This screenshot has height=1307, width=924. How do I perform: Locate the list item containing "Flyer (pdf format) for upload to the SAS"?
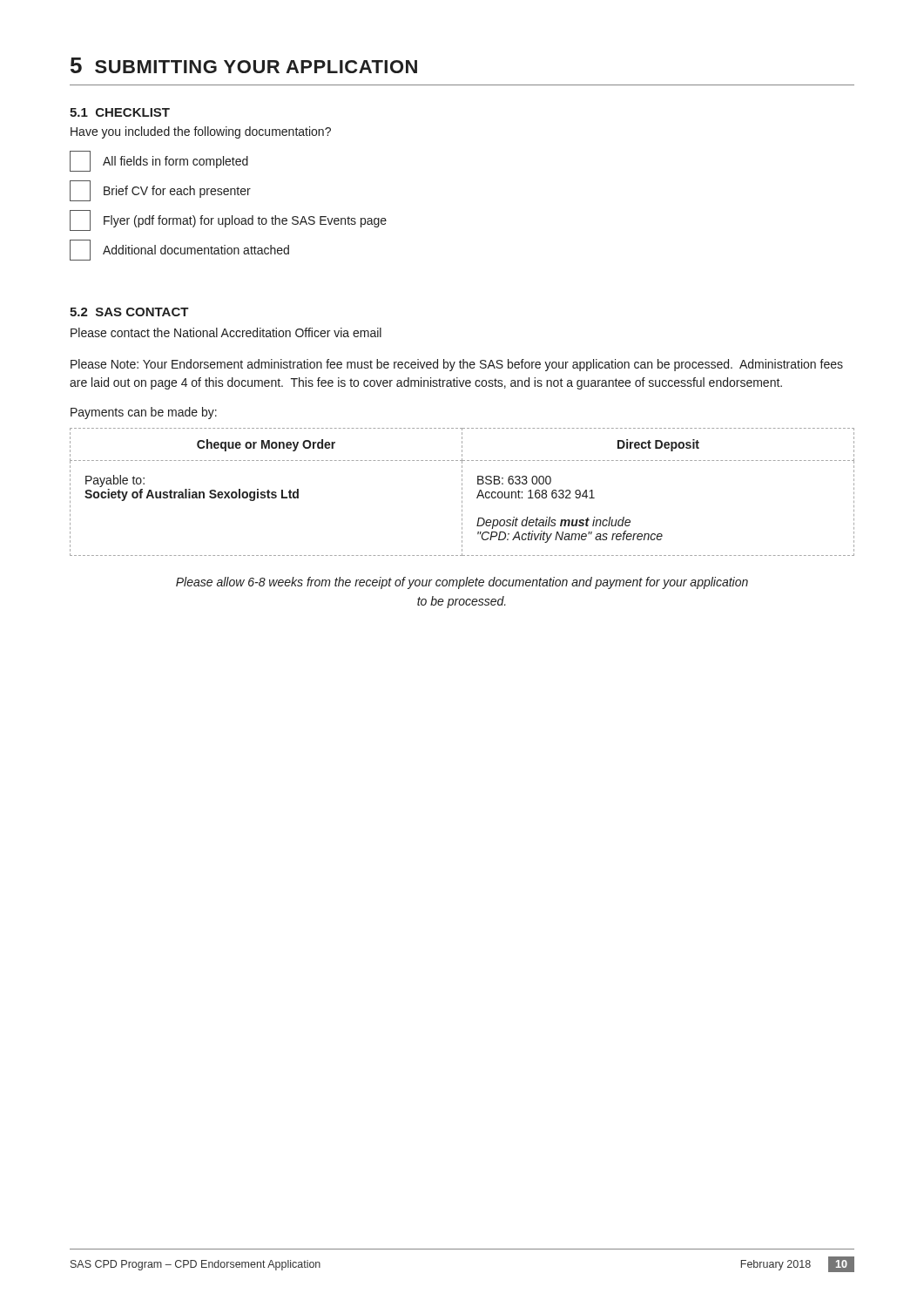(x=228, y=220)
